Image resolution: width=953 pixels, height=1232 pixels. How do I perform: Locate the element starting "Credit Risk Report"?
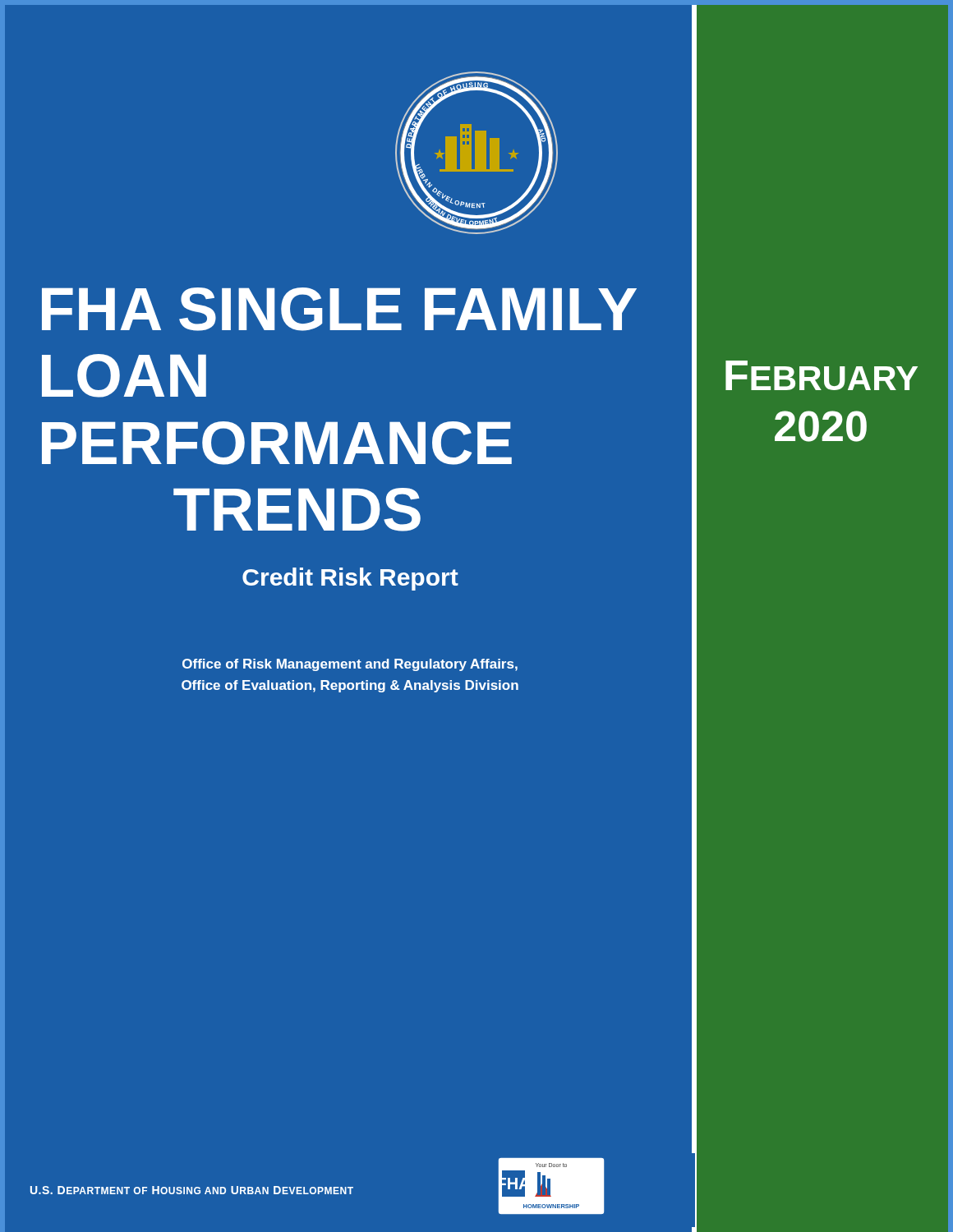pos(350,577)
